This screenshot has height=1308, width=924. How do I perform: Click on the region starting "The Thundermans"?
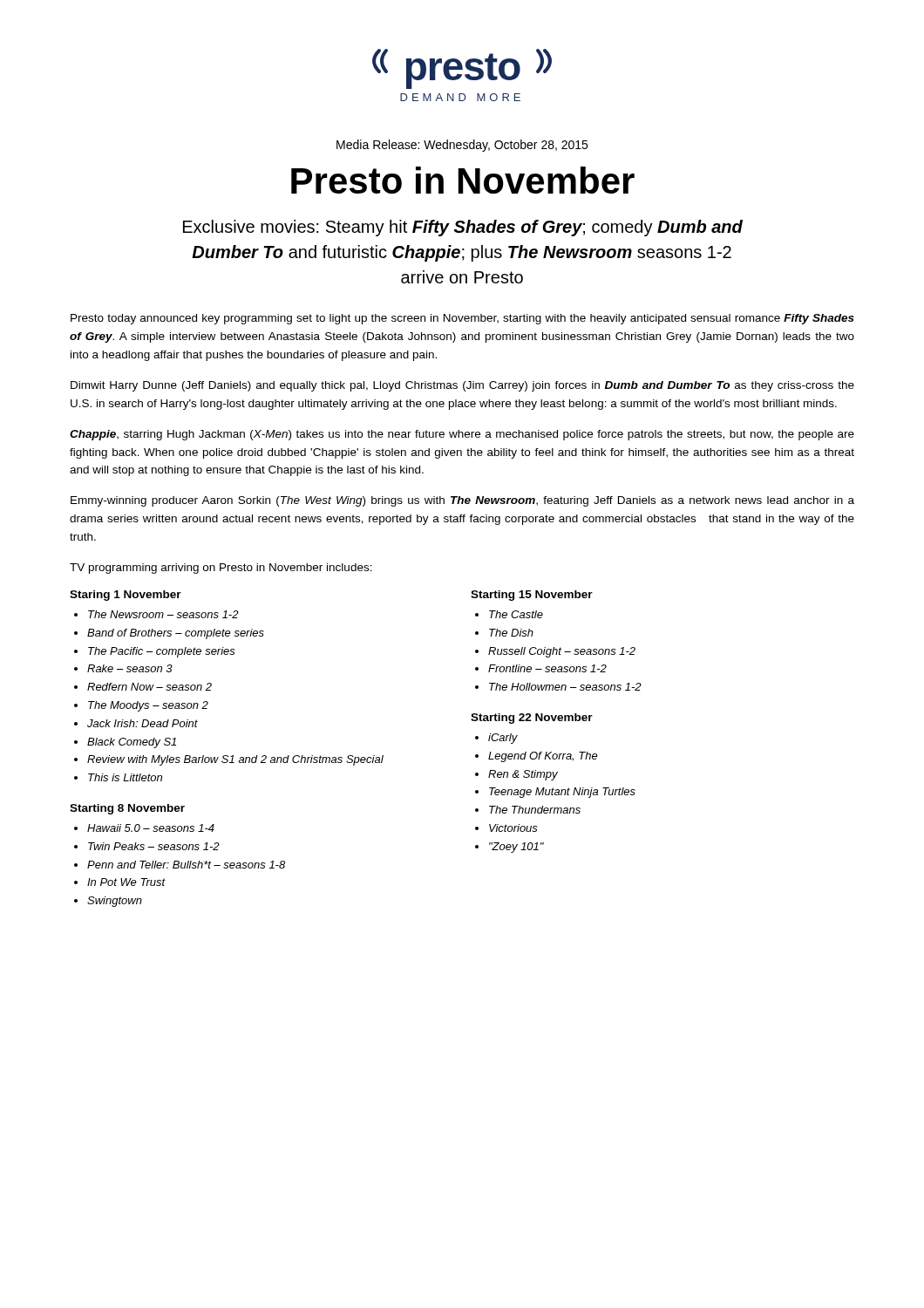click(534, 810)
